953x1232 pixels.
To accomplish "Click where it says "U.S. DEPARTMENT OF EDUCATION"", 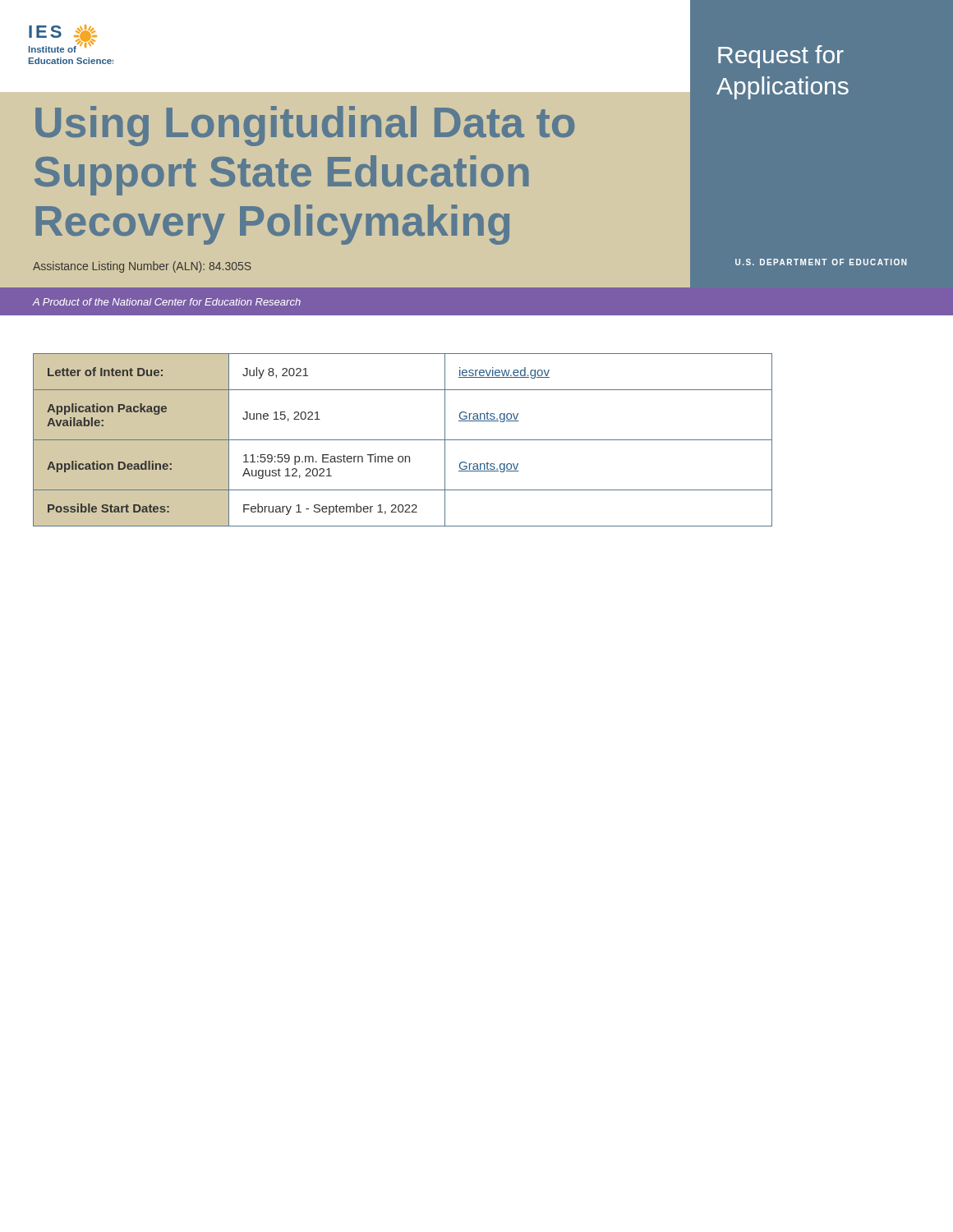I will (822, 262).
